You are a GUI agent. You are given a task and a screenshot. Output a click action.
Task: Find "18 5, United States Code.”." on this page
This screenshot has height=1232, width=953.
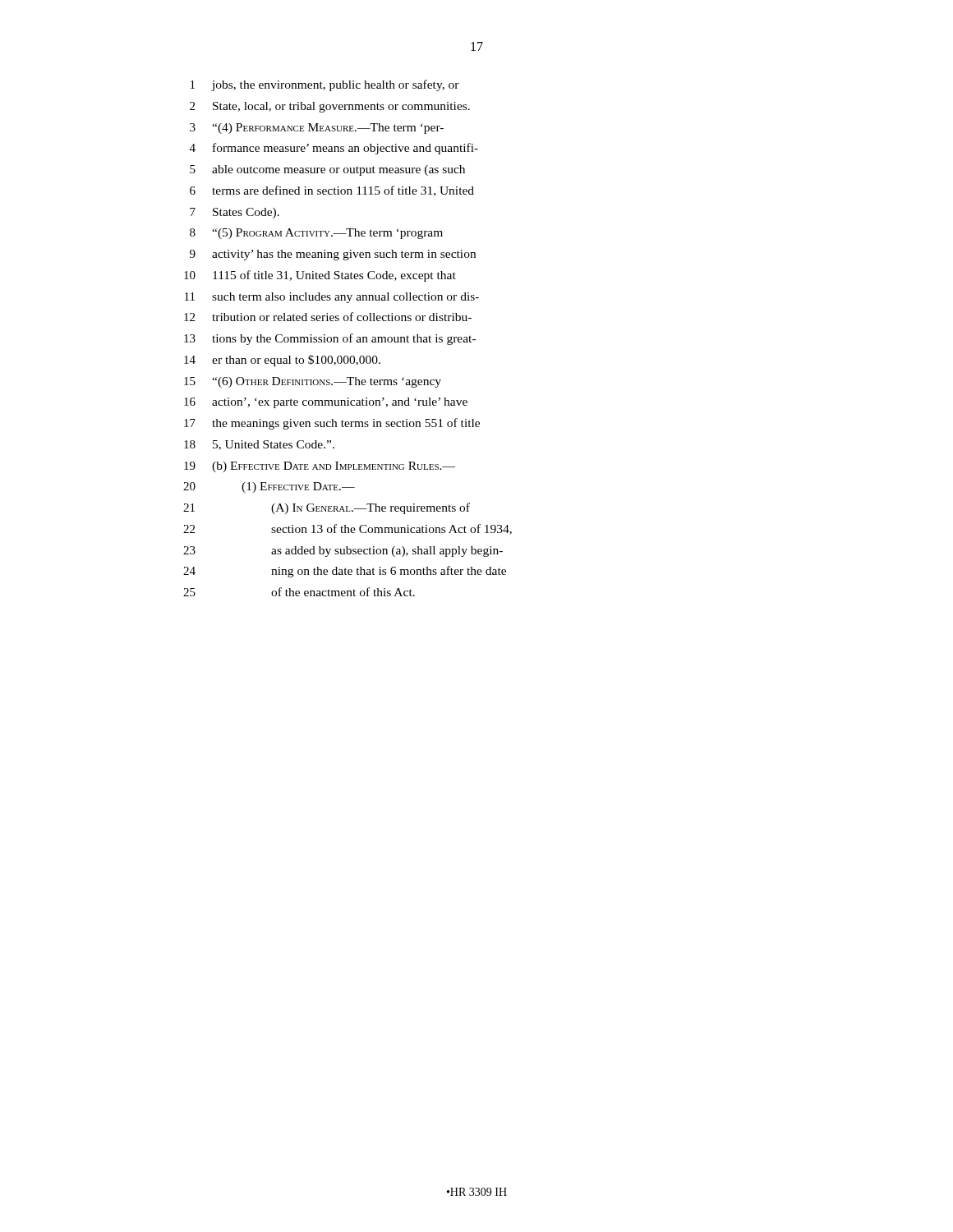pos(259,445)
